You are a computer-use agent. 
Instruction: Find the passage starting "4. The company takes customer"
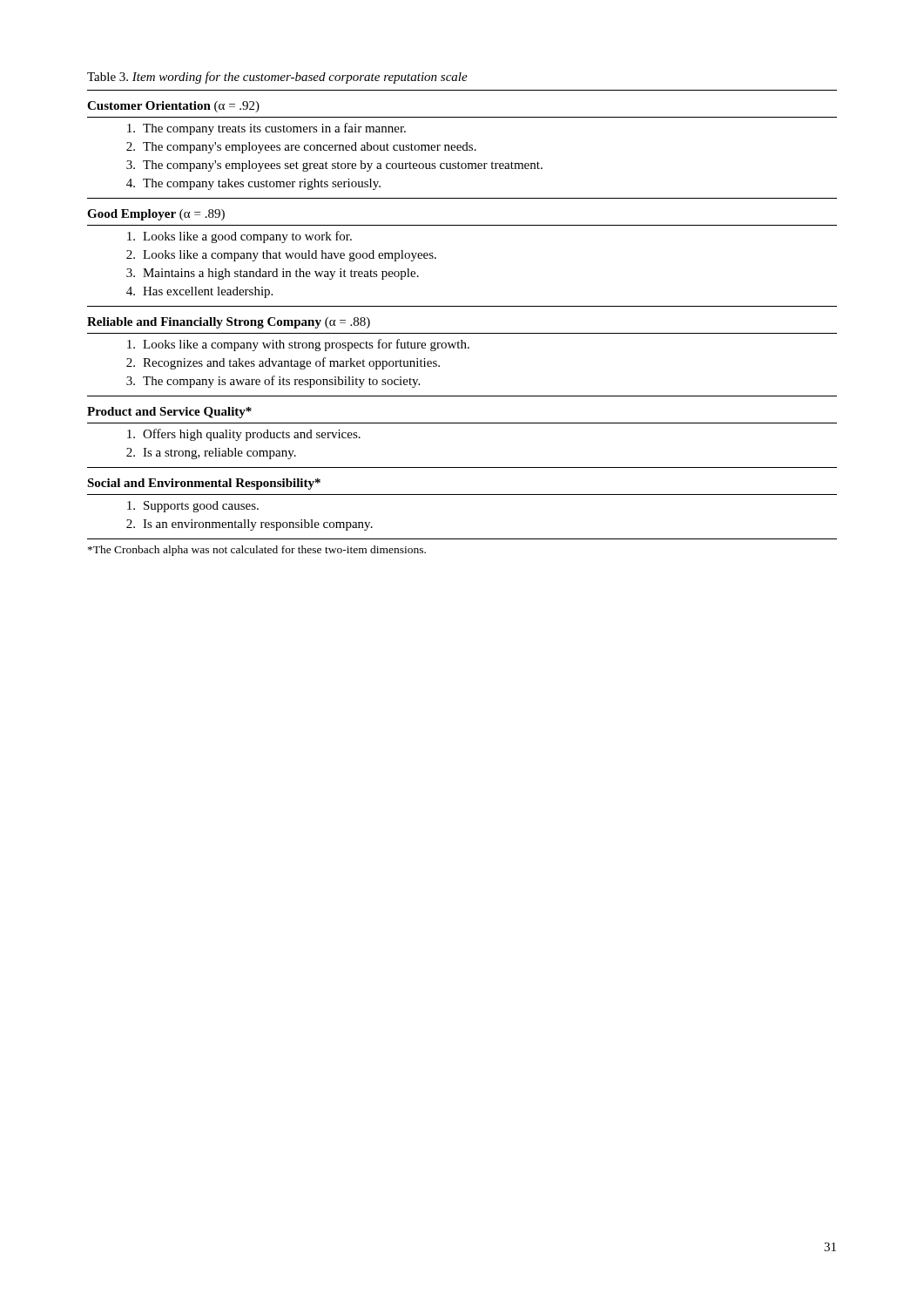245,183
